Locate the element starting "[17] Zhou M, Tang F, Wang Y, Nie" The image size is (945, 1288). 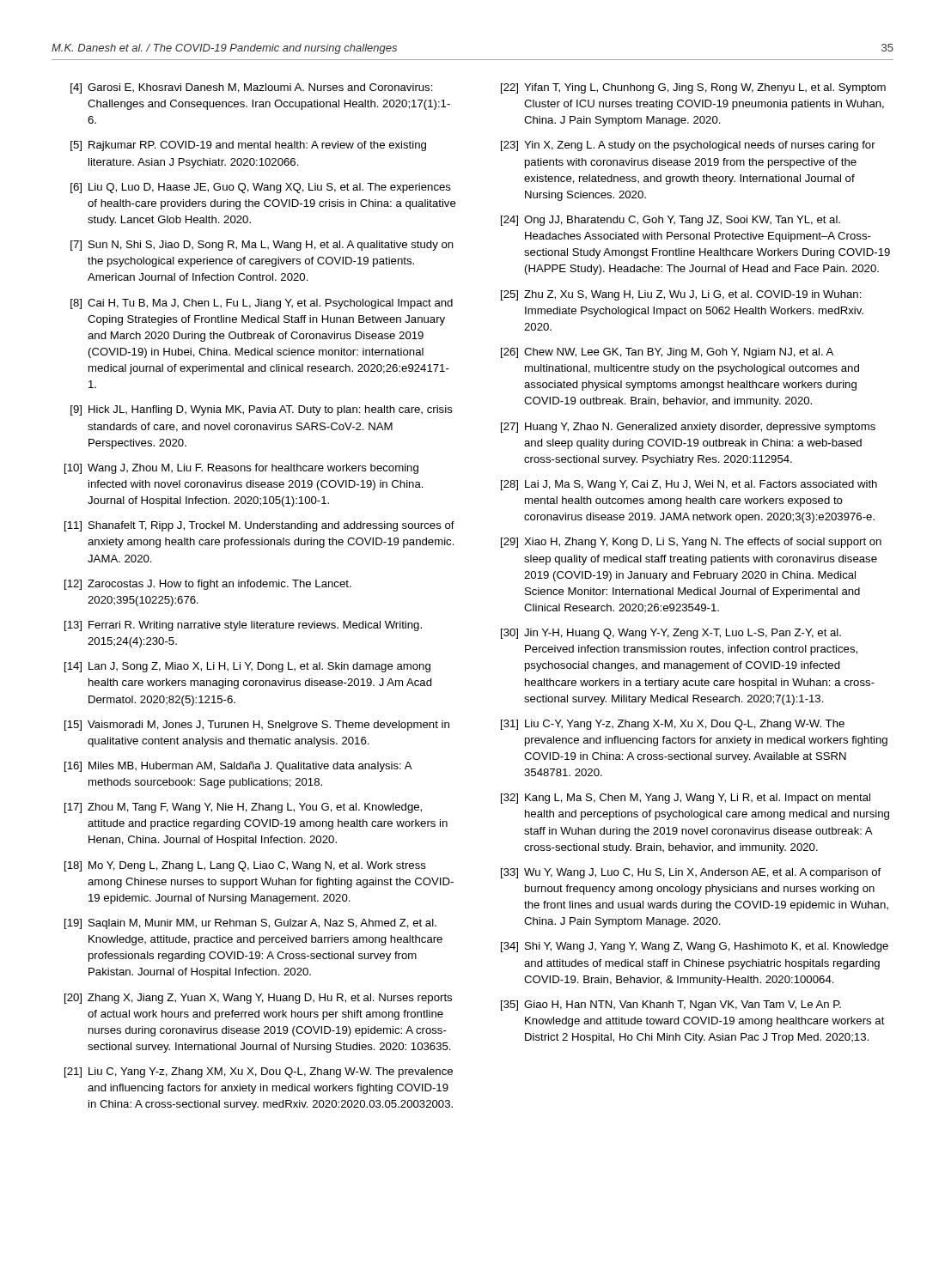(254, 823)
